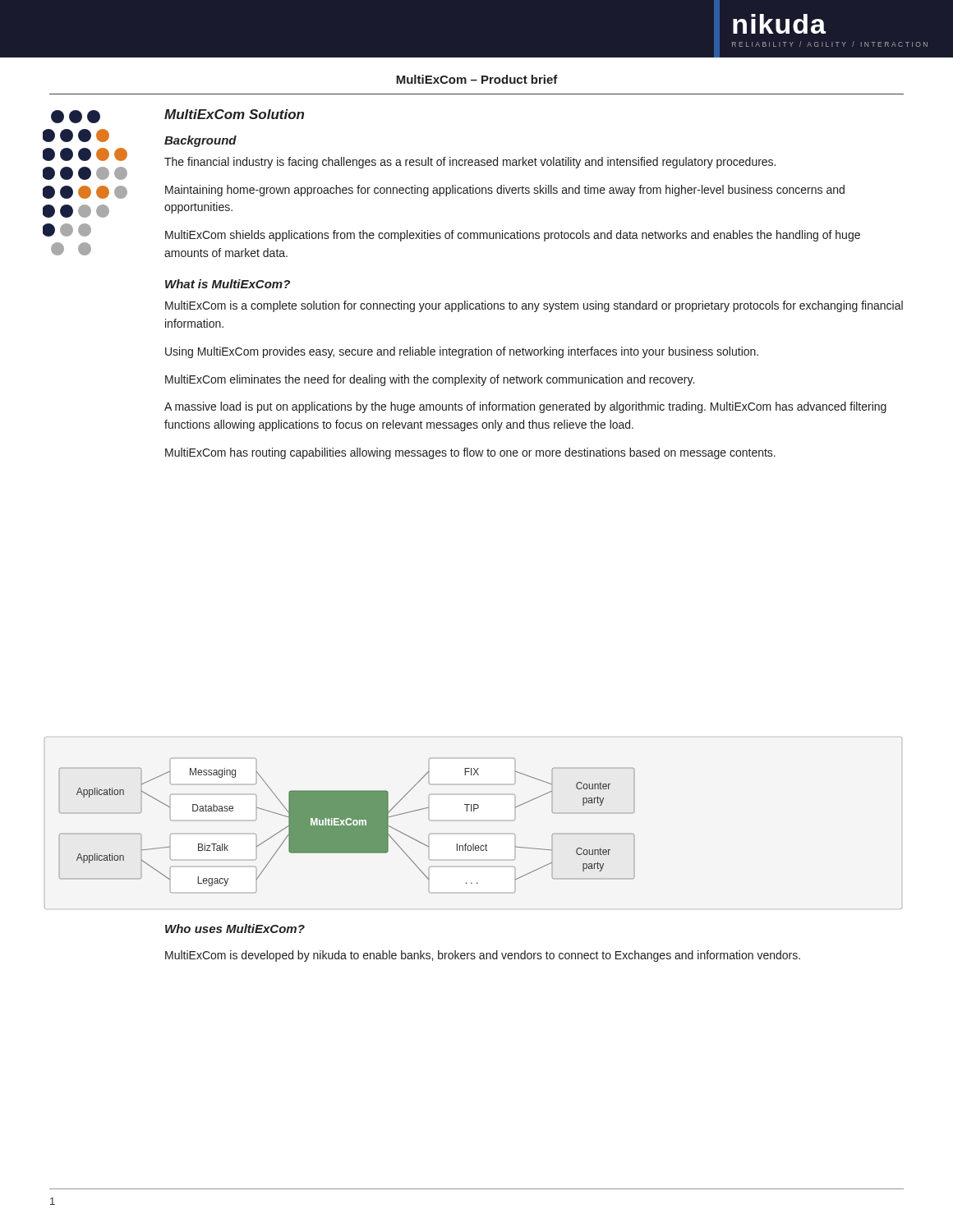This screenshot has height=1232, width=953.
Task: Click on the section header that reads "What is MultiExCom?"
Action: pos(228,284)
